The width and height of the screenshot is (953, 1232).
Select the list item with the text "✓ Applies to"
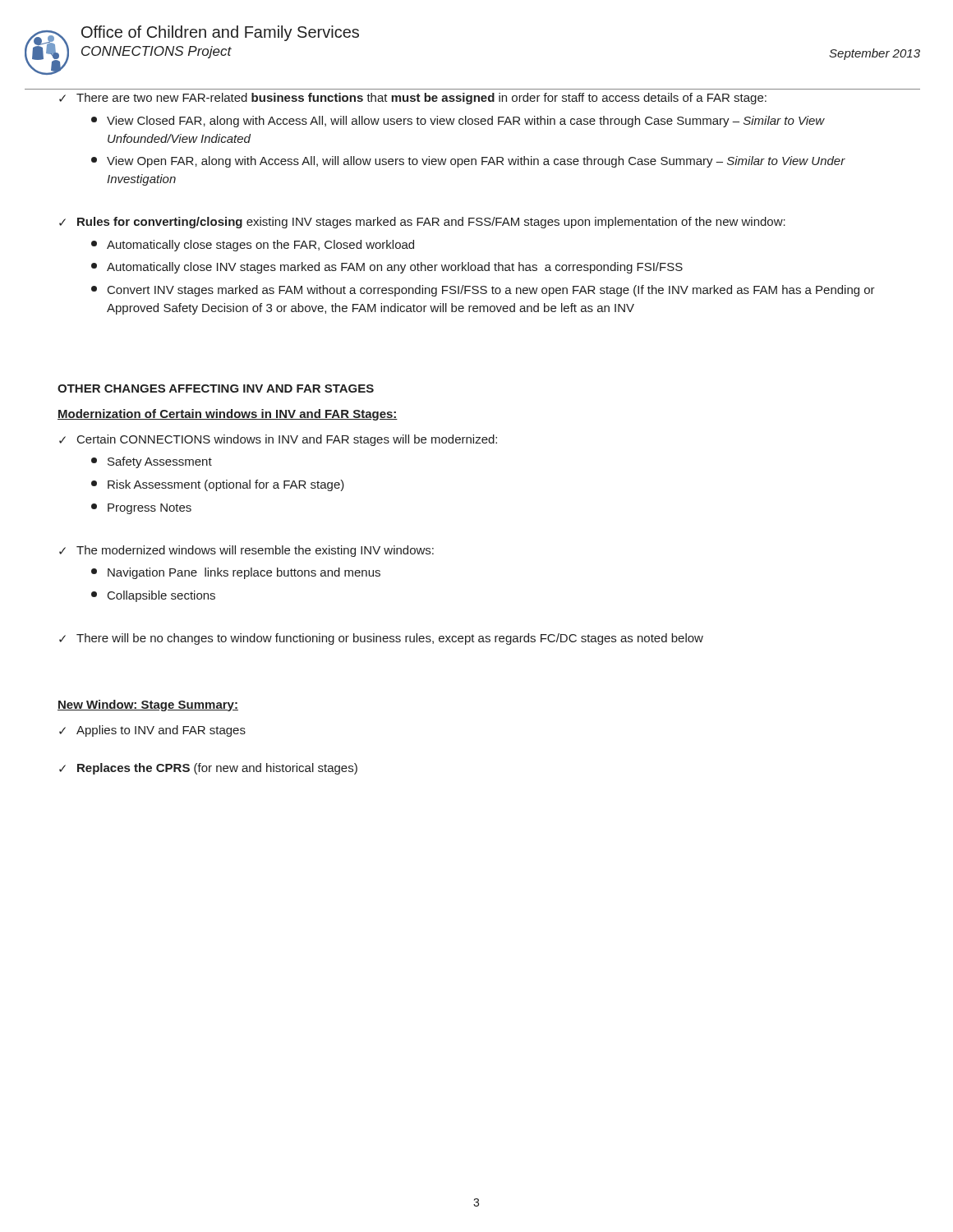point(152,731)
